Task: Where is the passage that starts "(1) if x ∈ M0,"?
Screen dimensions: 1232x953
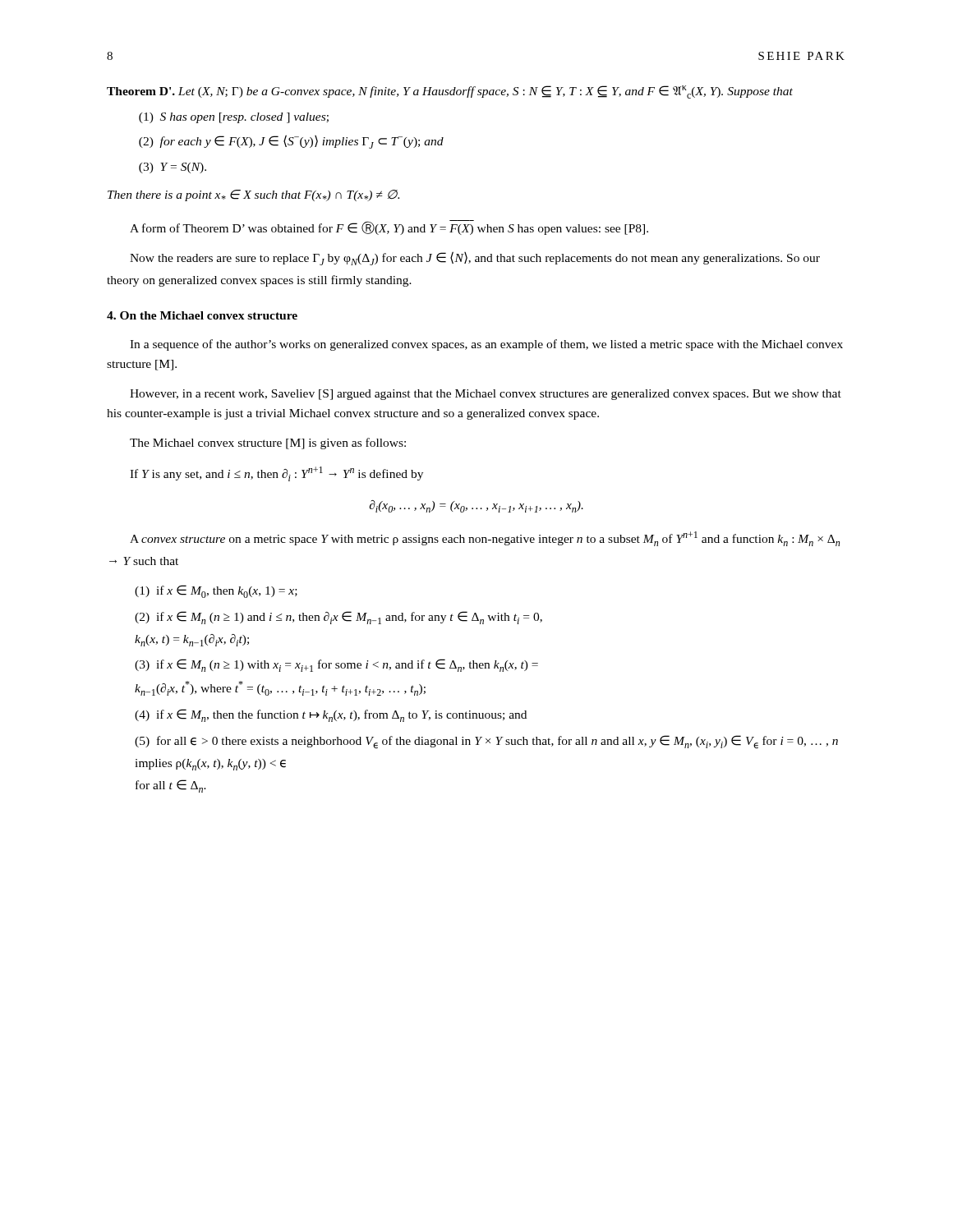Action: coord(216,591)
